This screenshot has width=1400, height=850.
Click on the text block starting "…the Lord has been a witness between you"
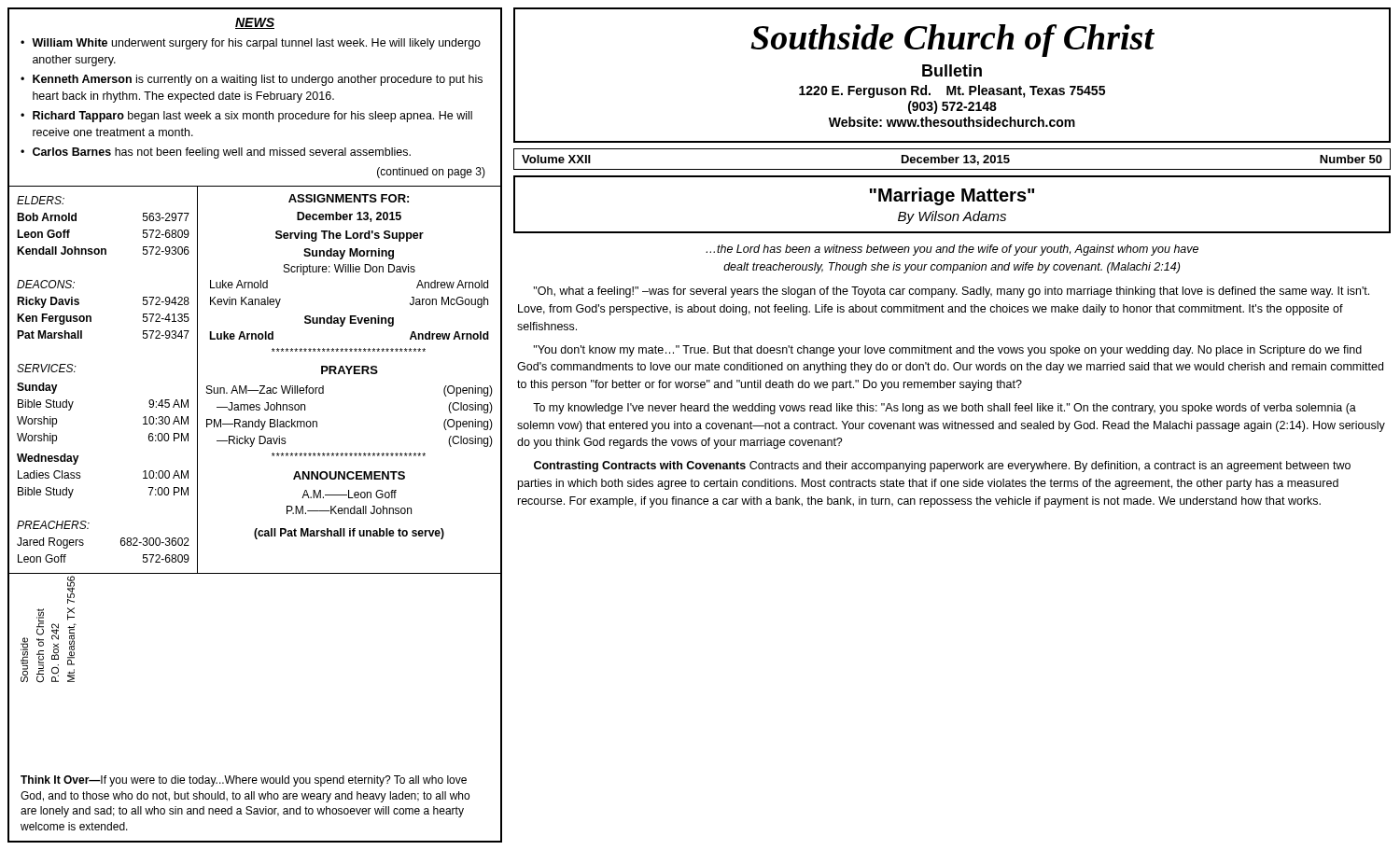(952, 258)
